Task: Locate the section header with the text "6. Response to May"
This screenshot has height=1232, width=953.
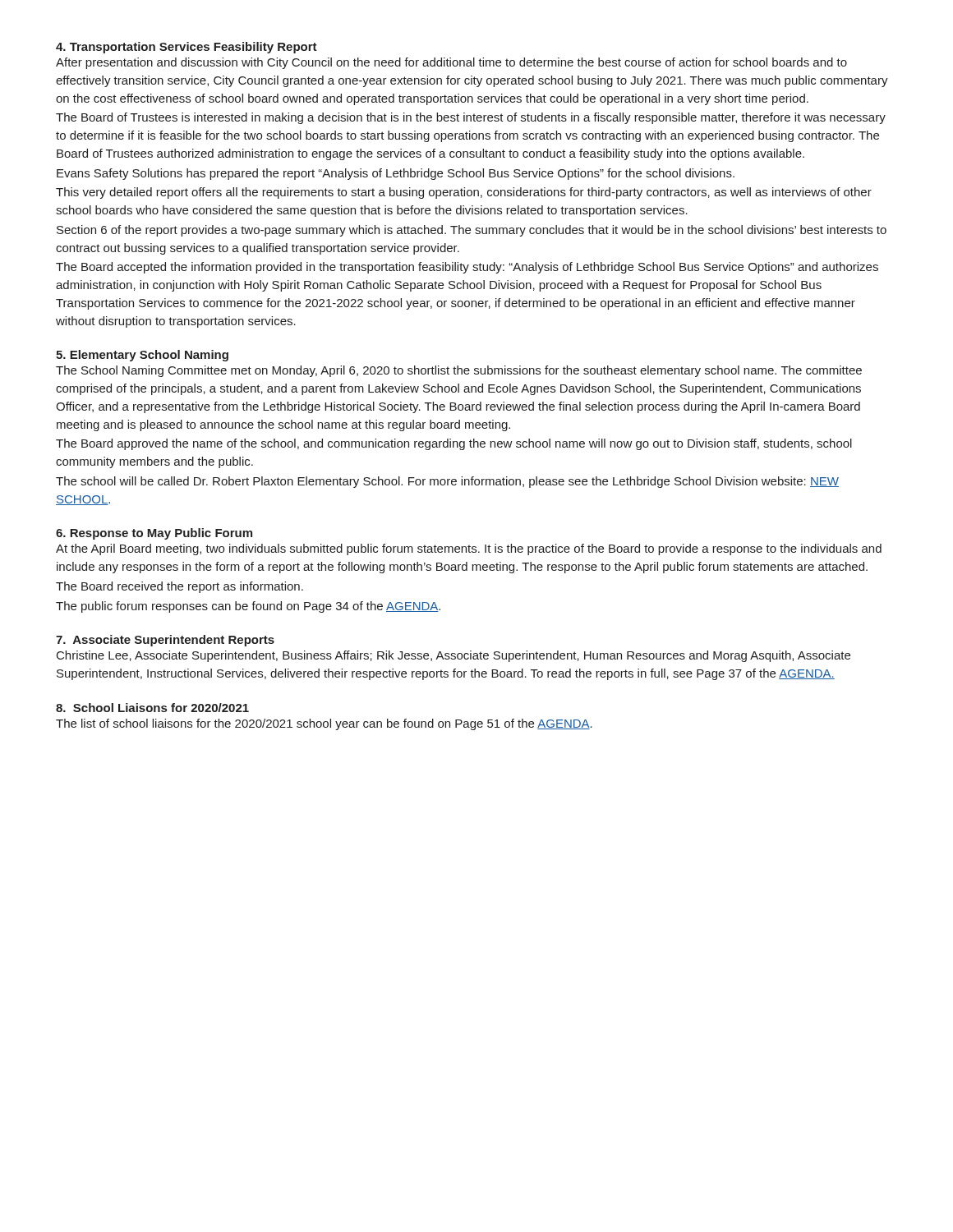Action: [x=154, y=533]
